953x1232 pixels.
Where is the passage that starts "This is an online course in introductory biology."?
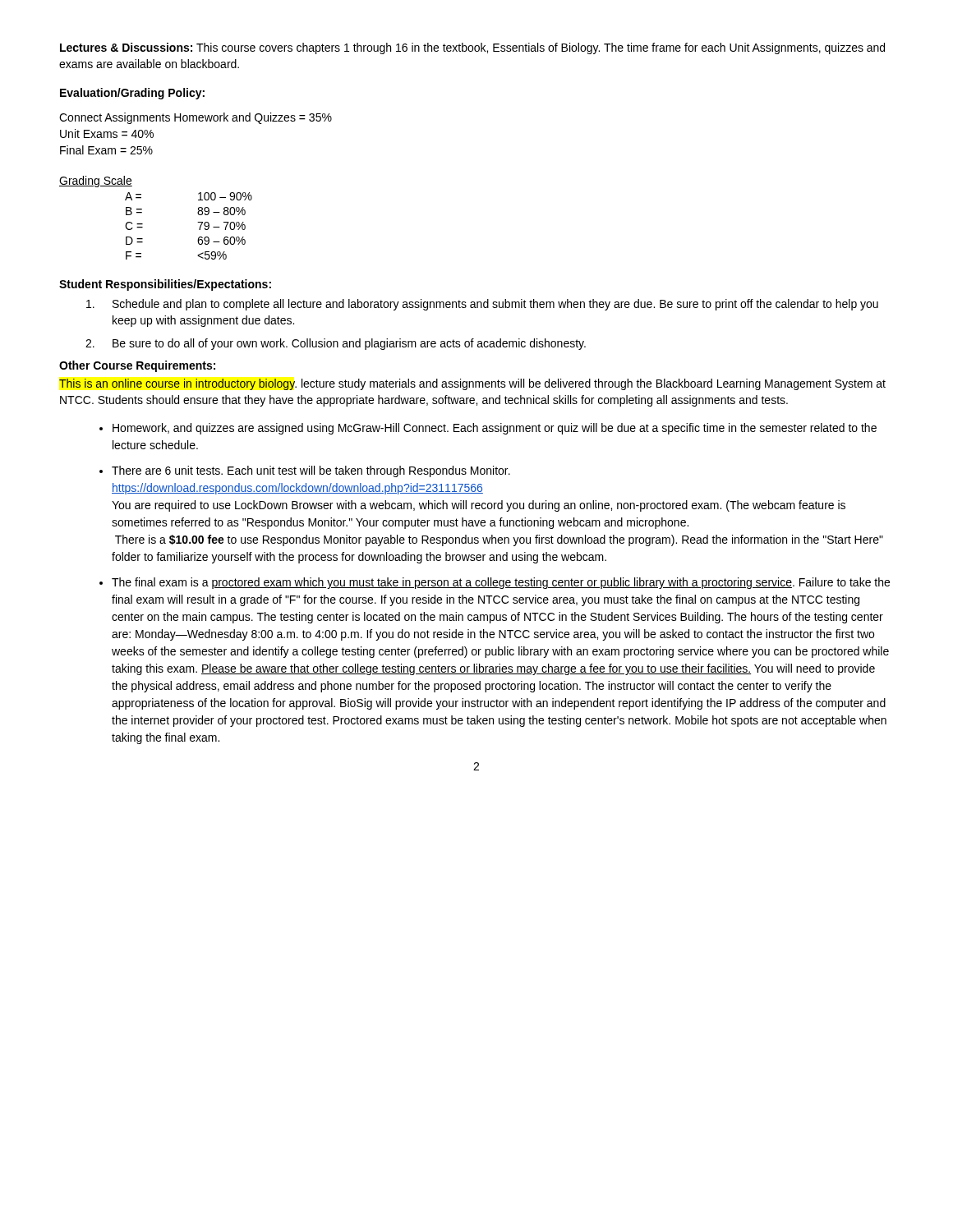click(472, 392)
